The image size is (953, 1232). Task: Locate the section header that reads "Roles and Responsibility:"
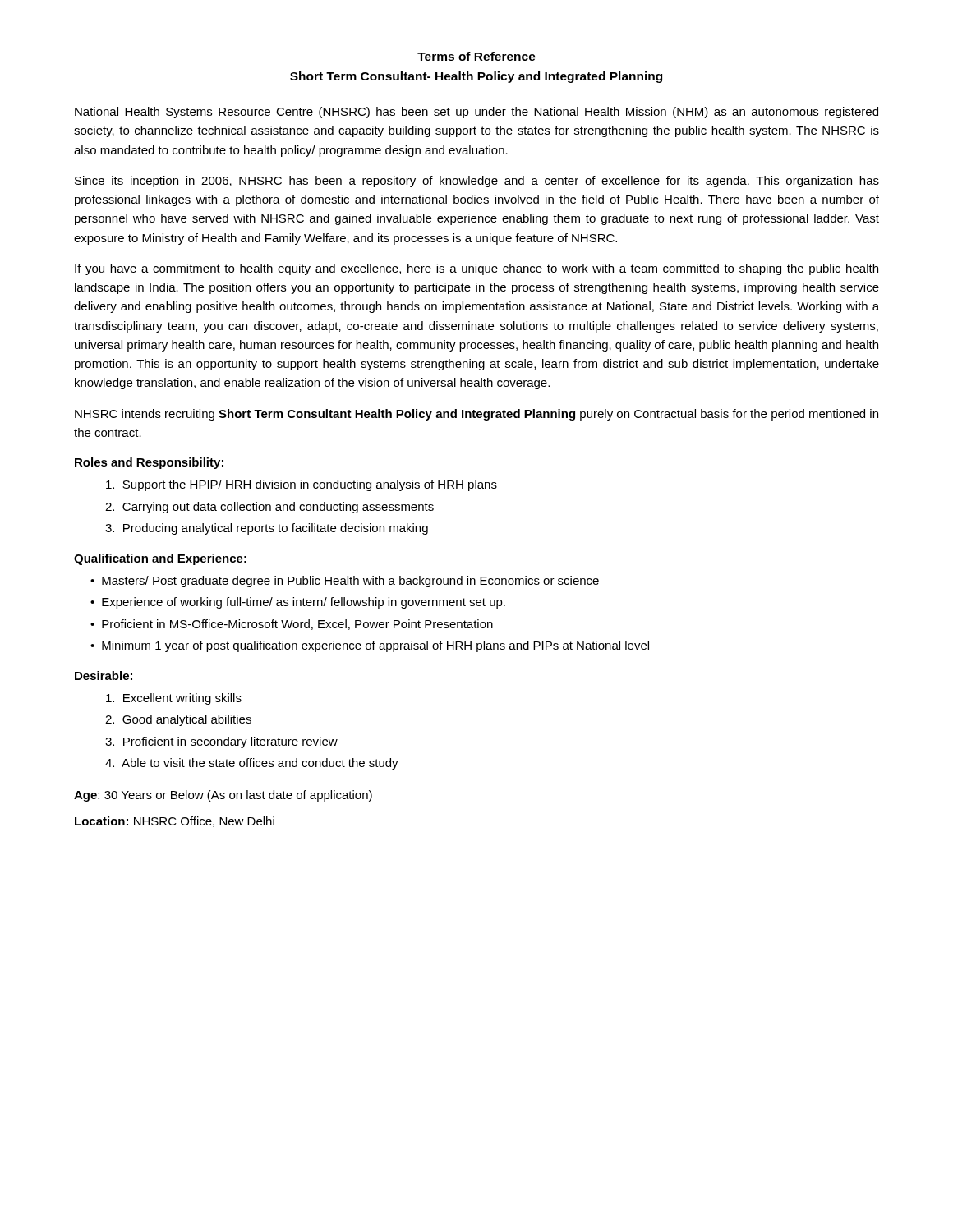[x=149, y=462]
